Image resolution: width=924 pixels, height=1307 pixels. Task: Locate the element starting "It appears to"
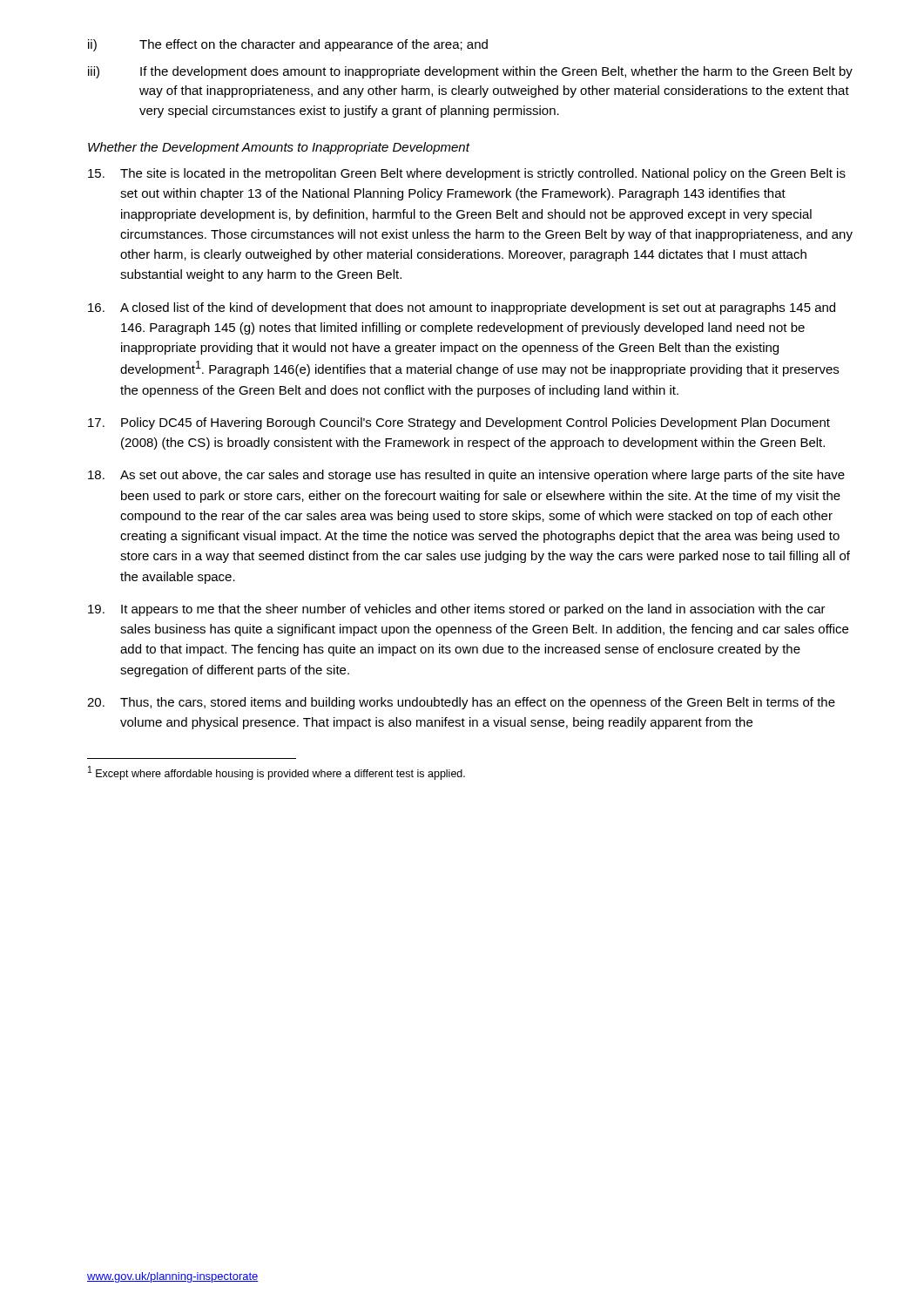470,639
